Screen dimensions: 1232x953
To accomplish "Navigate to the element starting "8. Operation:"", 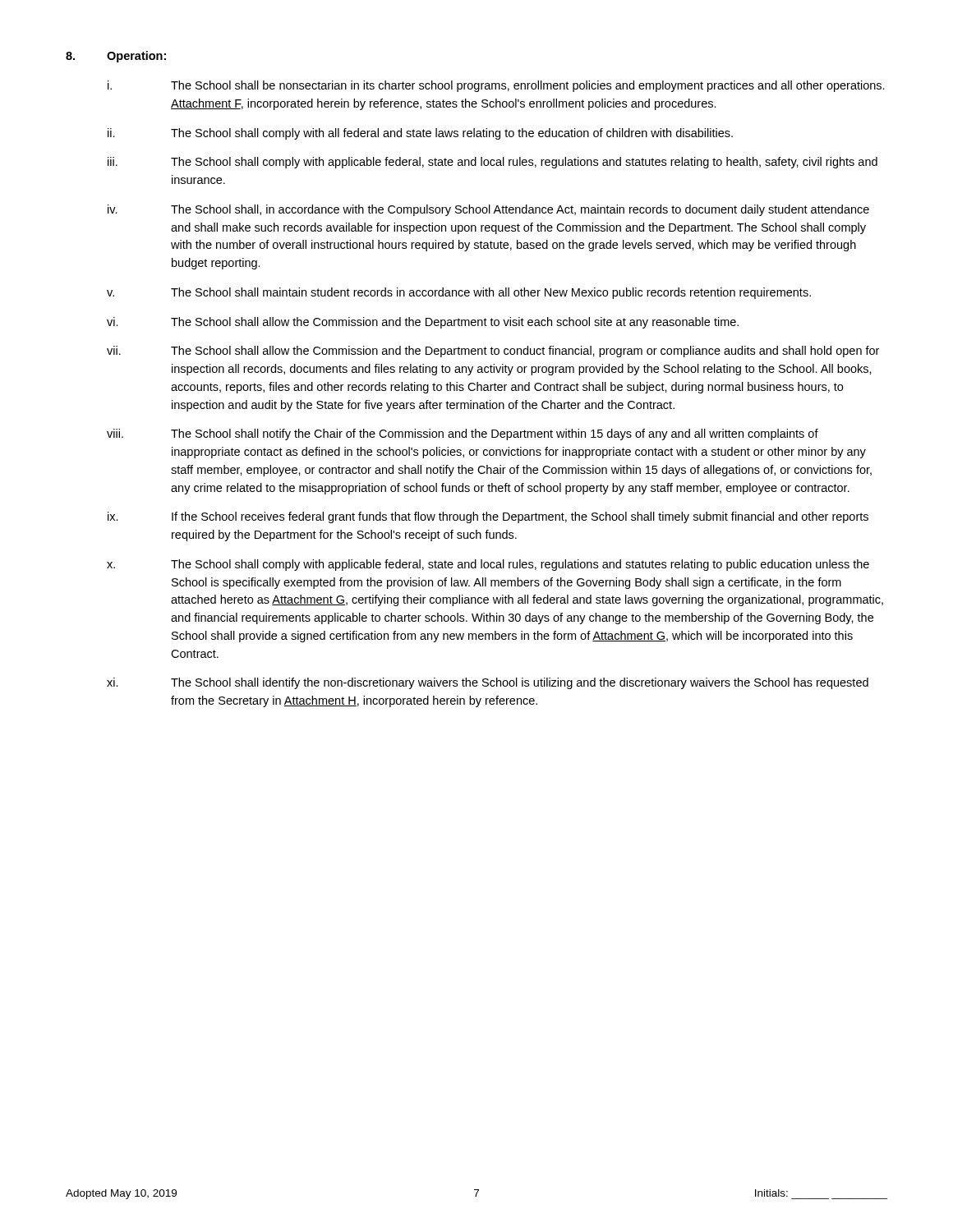I will (116, 56).
